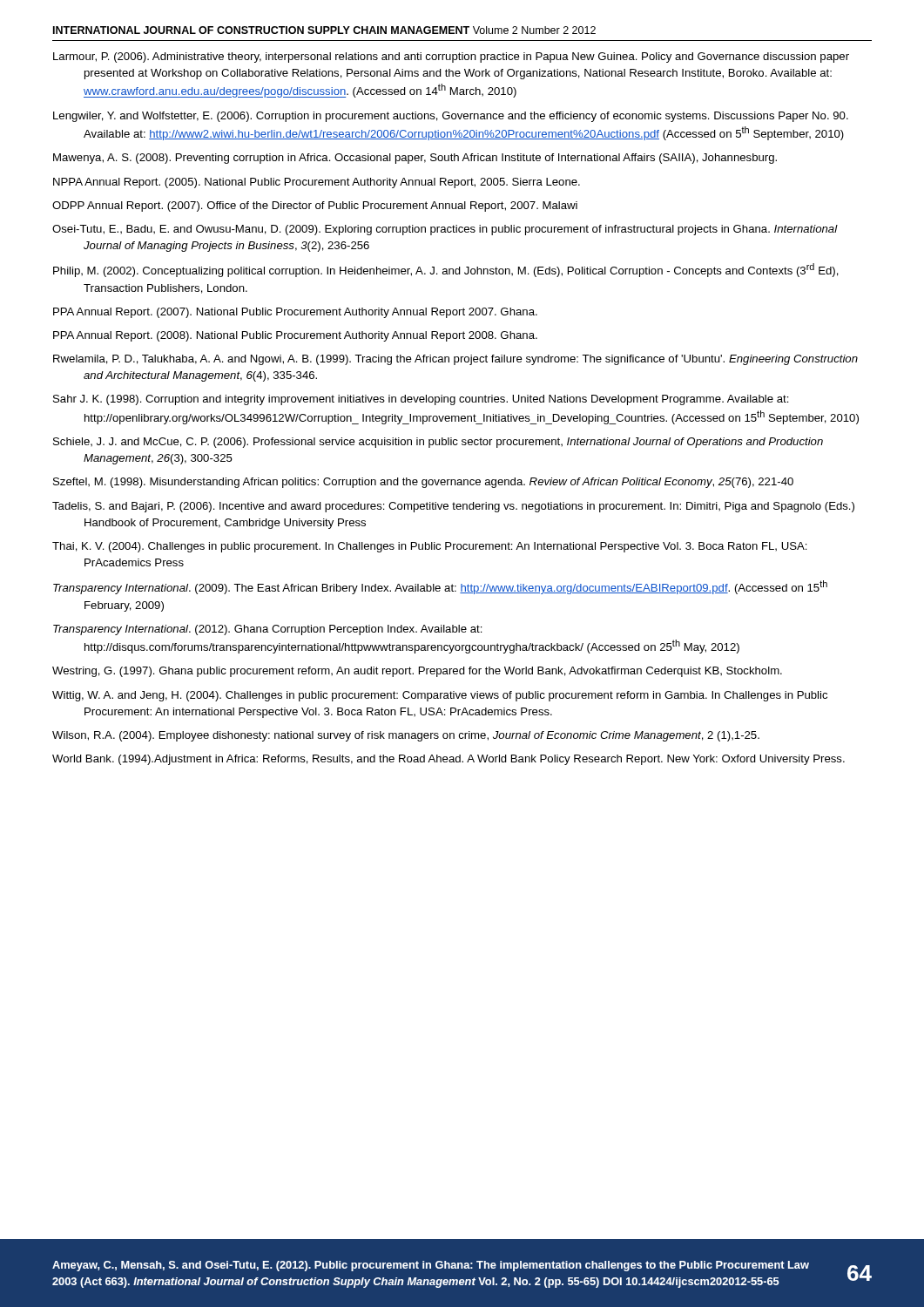924x1307 pixels.
Task: Locate the block of text that opens with "NPPA Annual Report."
Action: [x=316, y=181]
